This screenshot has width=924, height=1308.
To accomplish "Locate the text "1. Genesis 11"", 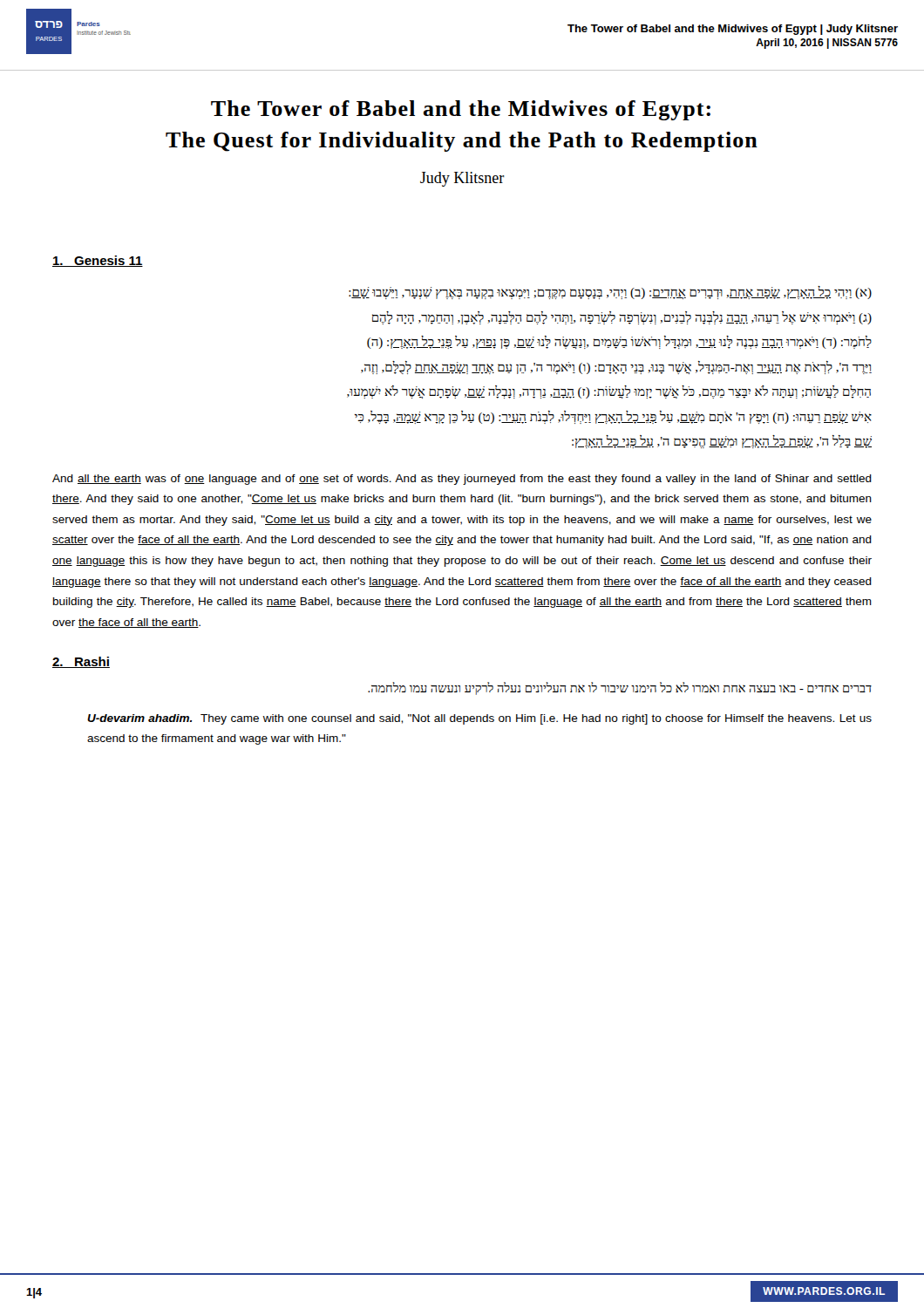I will click(x=97, y=260).
